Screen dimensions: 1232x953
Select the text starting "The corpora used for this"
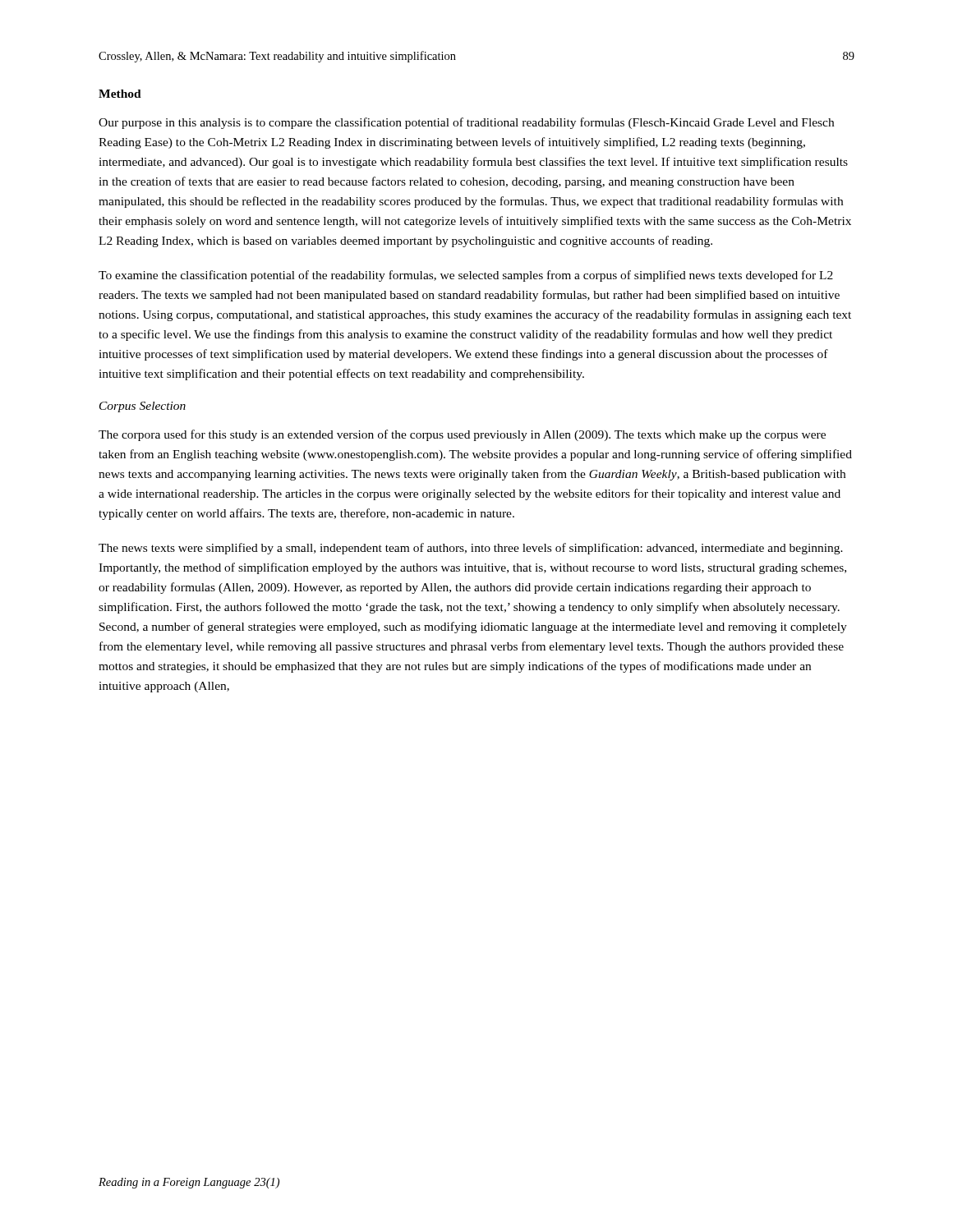[475, 474]
